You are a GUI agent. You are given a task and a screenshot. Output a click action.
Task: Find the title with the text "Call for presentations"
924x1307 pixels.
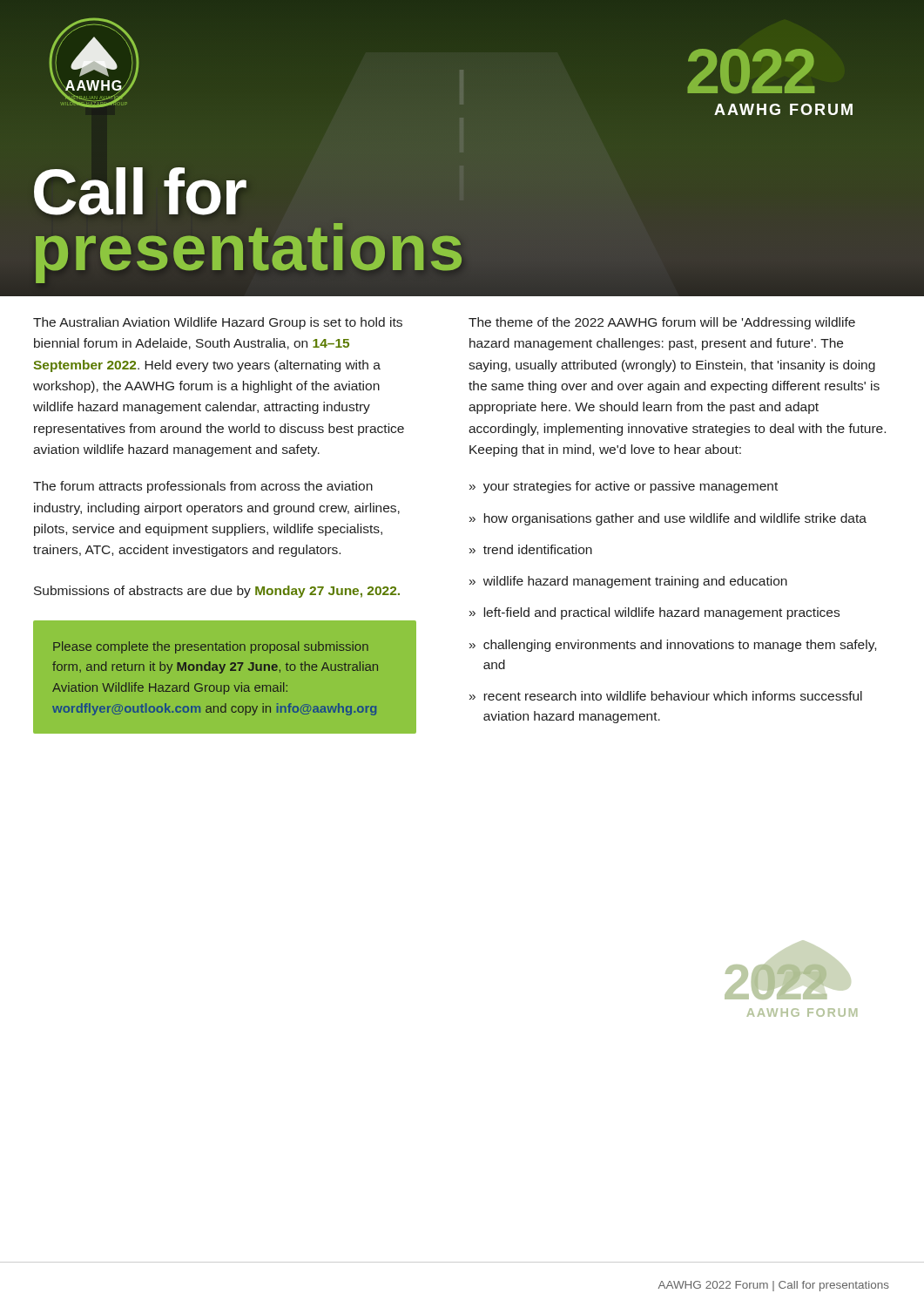point(248,220)
